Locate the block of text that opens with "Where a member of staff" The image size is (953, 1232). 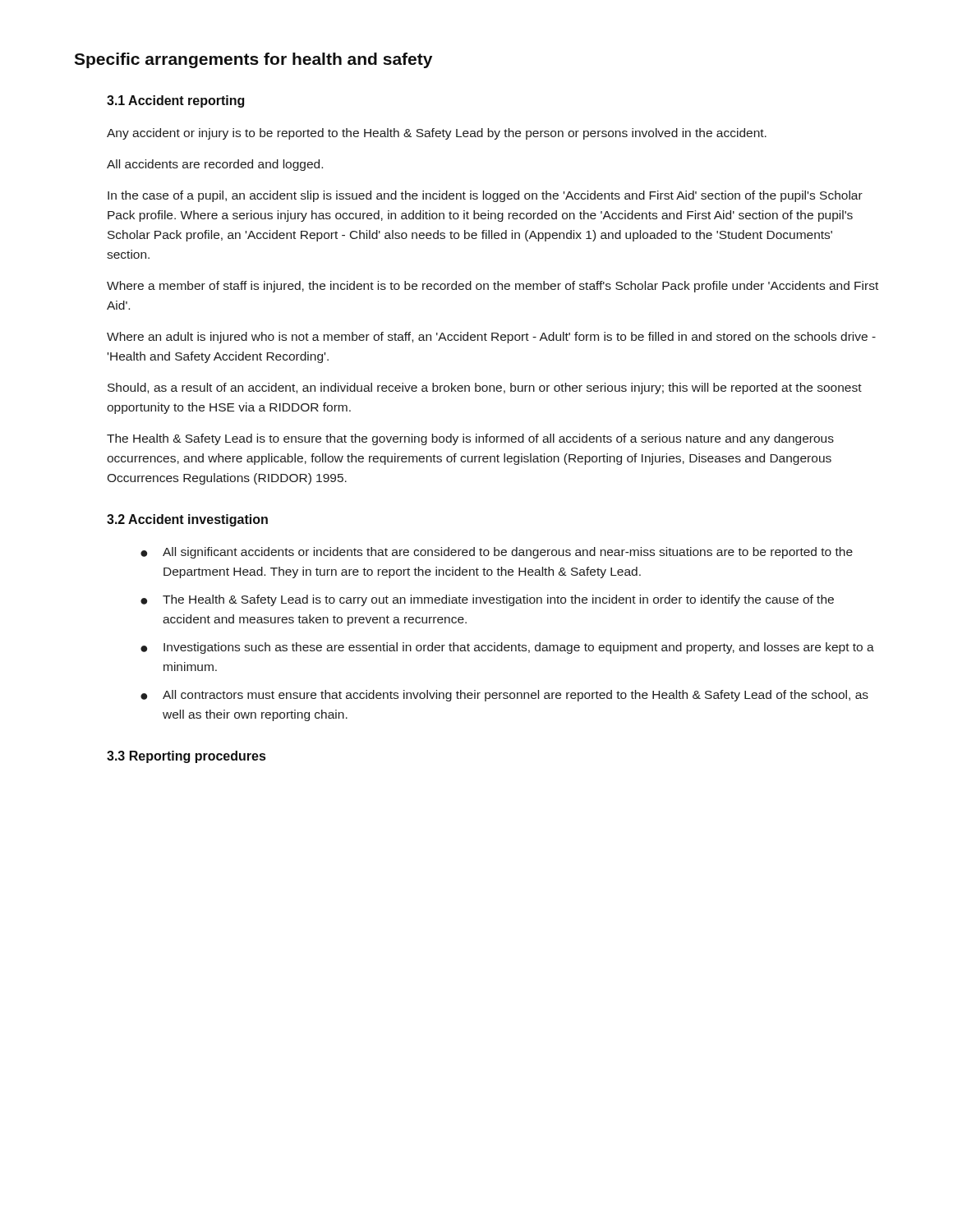[x=493, y=295]
